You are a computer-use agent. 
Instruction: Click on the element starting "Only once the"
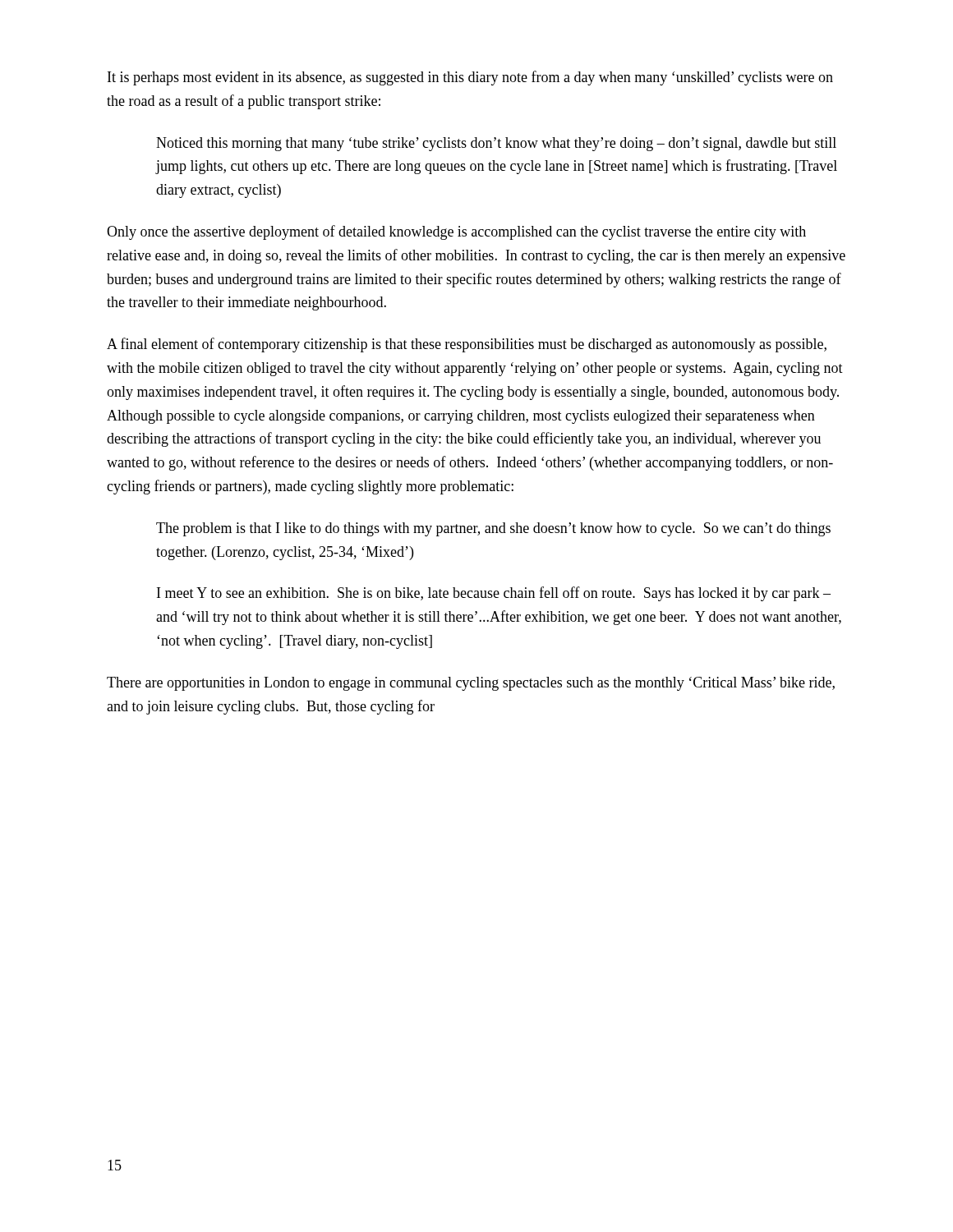[476, 267]
